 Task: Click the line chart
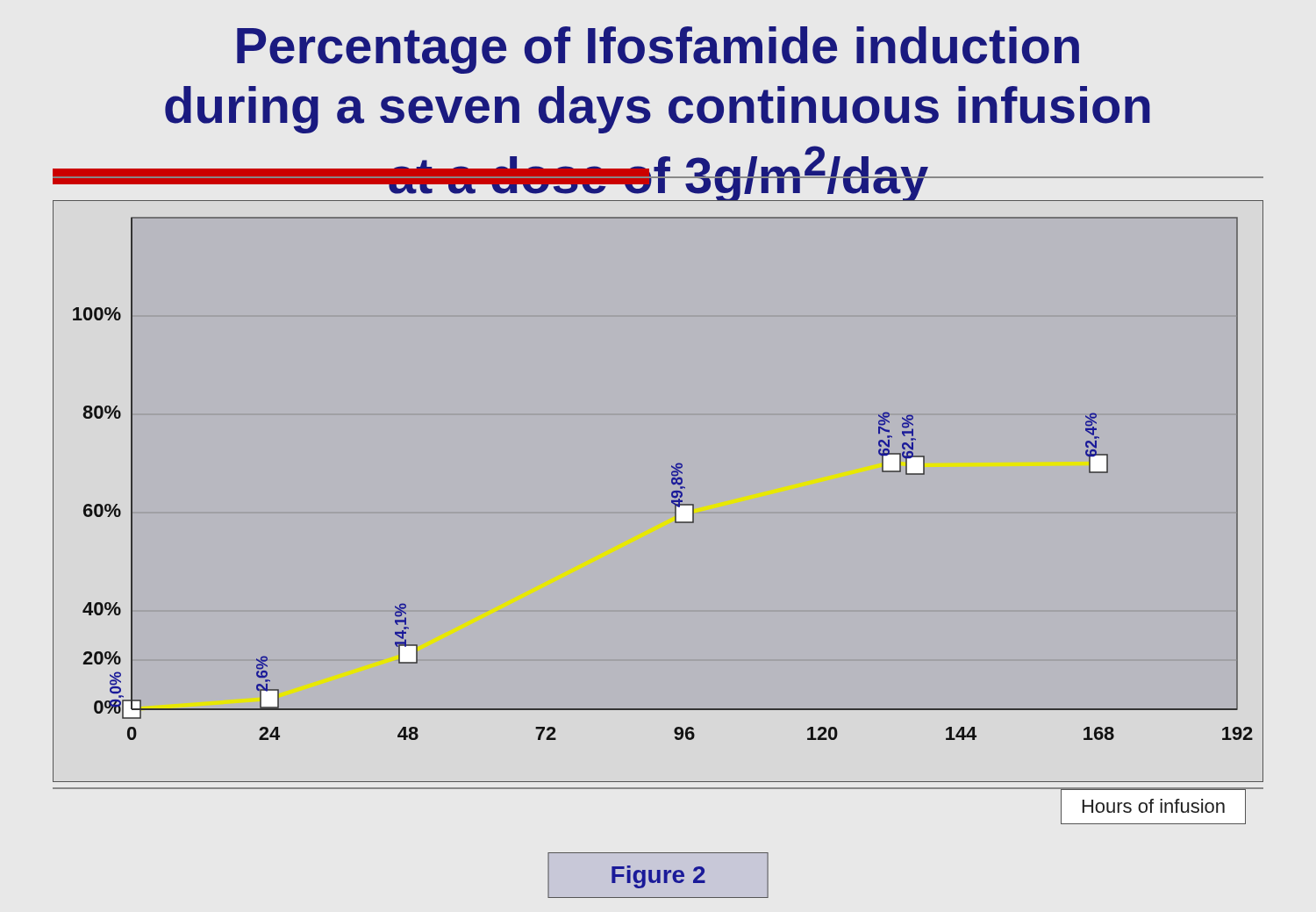(x=658, y=491)
